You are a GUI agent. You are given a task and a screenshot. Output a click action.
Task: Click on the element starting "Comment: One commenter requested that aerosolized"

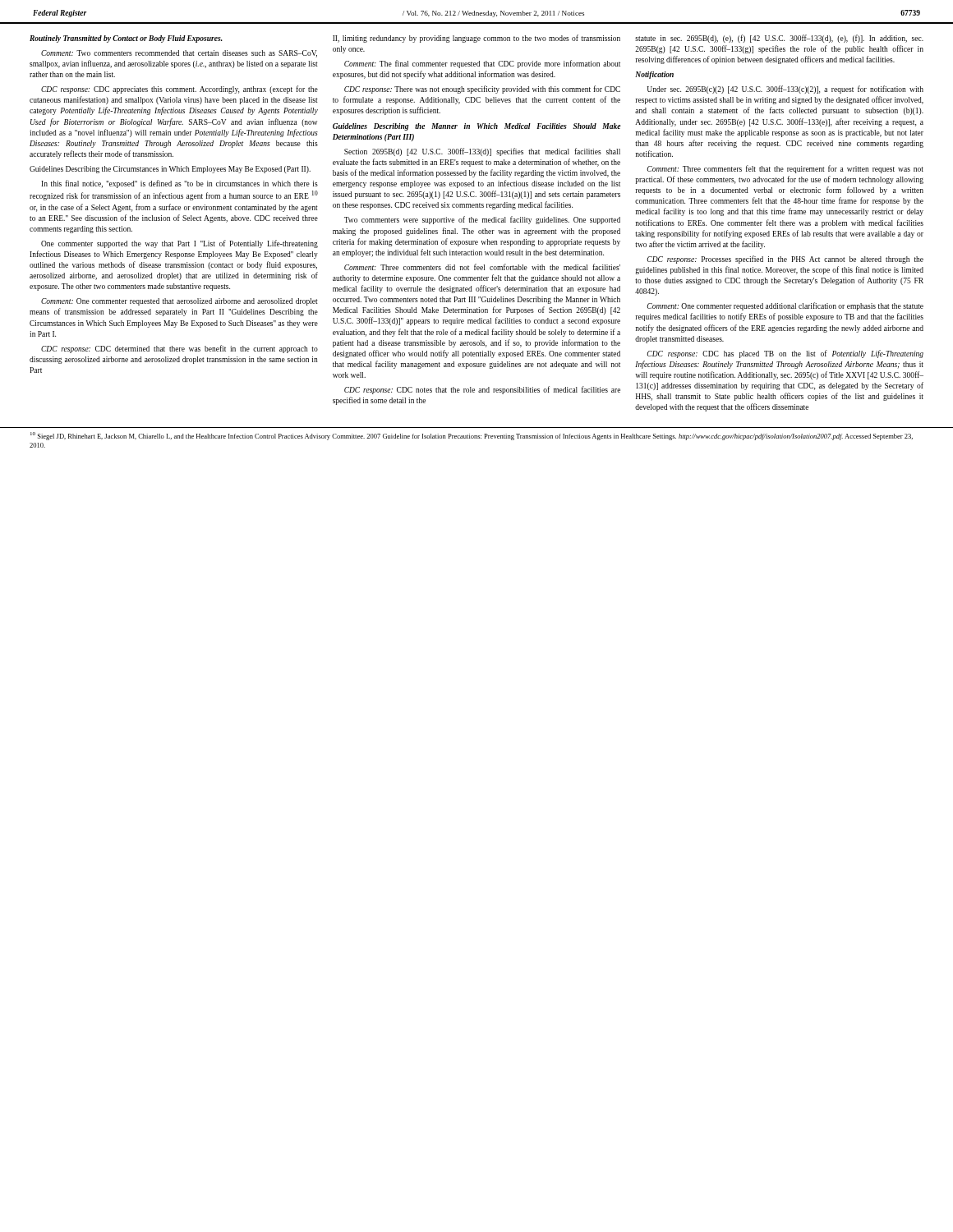(174, 318)
